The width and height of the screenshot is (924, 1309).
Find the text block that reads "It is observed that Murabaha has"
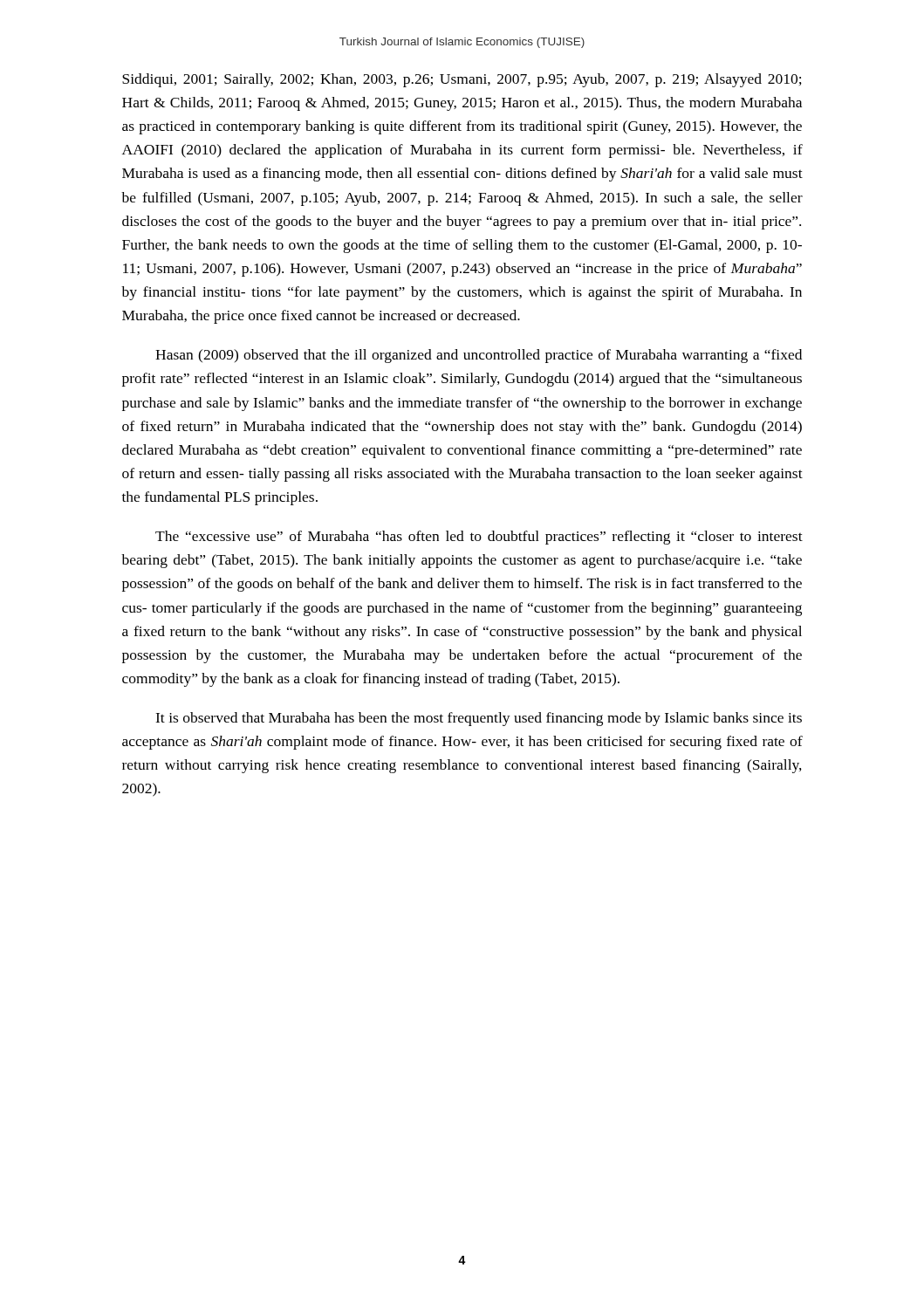462,753
